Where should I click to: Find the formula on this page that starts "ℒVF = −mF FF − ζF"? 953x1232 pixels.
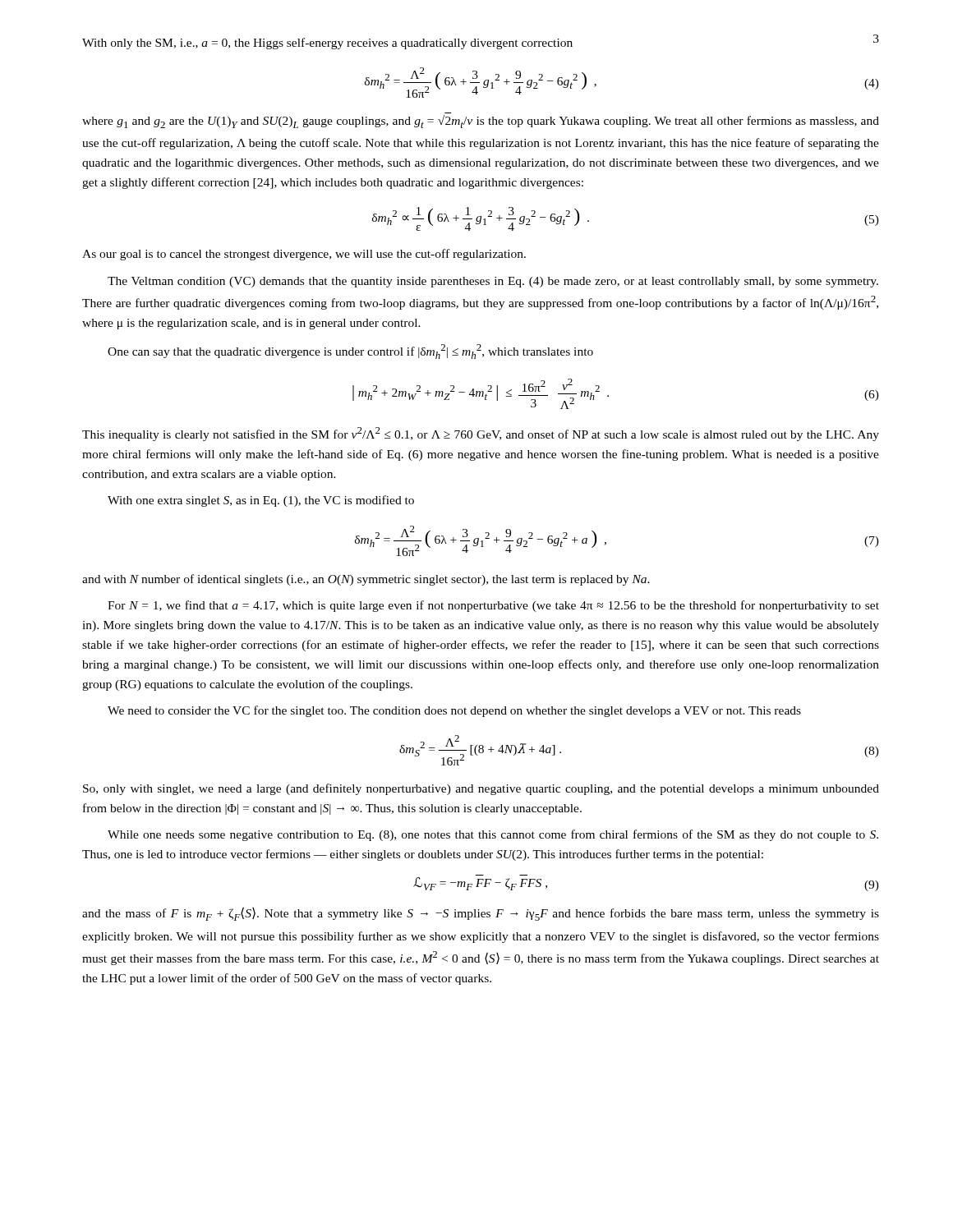tap(481, 885)
